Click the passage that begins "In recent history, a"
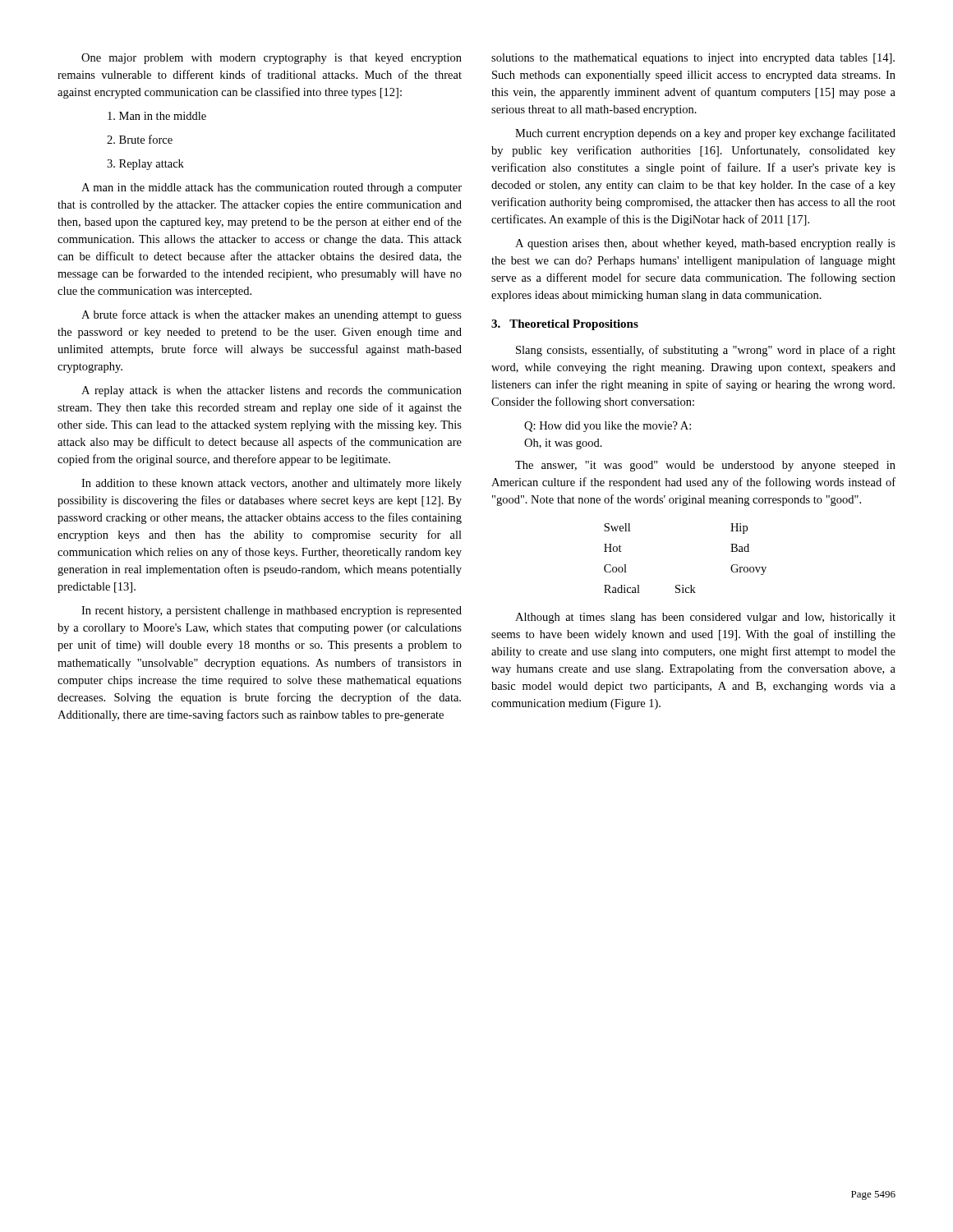The height and width of the screenshot is (1232, 953). pos(260,663)
